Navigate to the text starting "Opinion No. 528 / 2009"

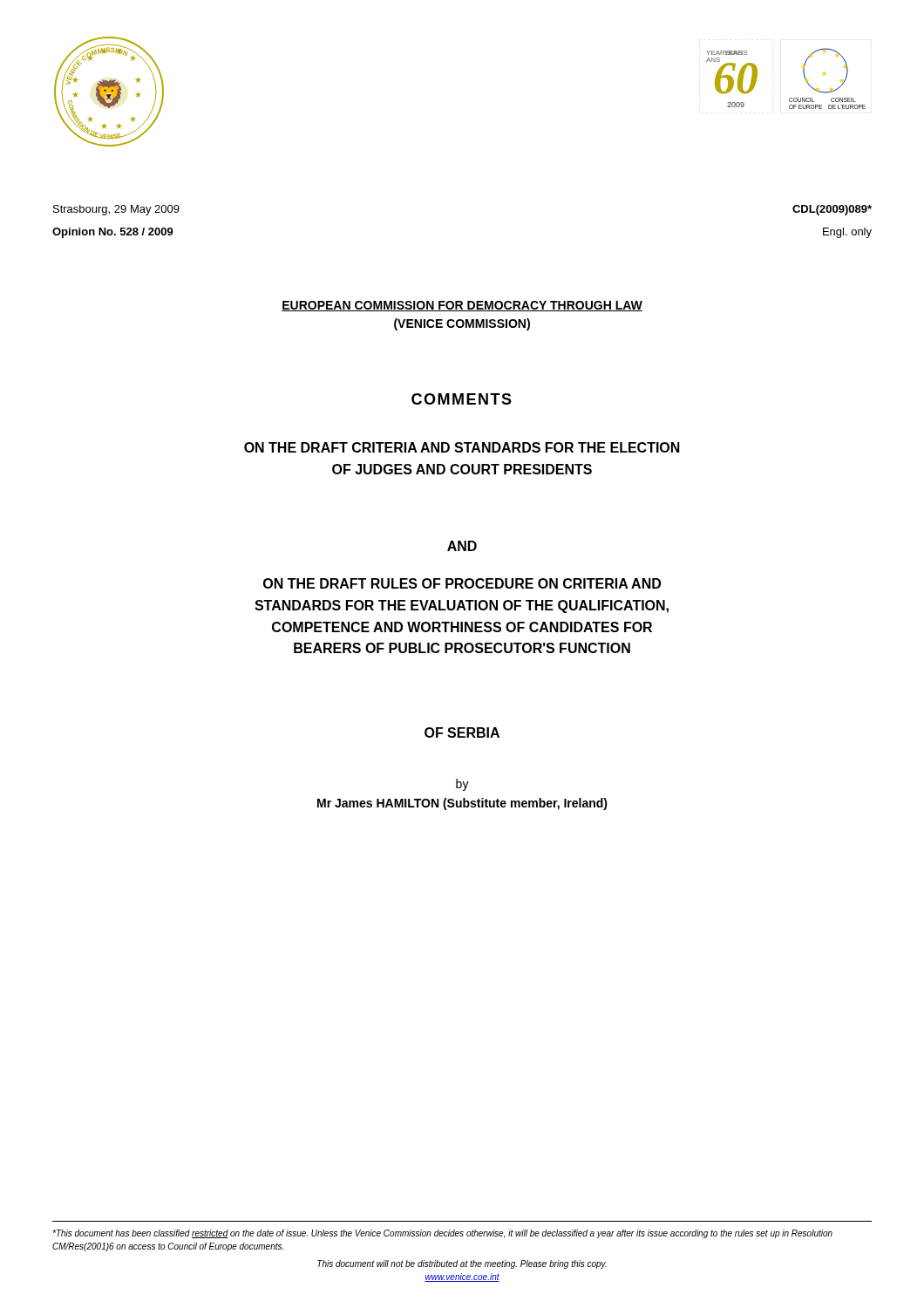click(113, 232)
